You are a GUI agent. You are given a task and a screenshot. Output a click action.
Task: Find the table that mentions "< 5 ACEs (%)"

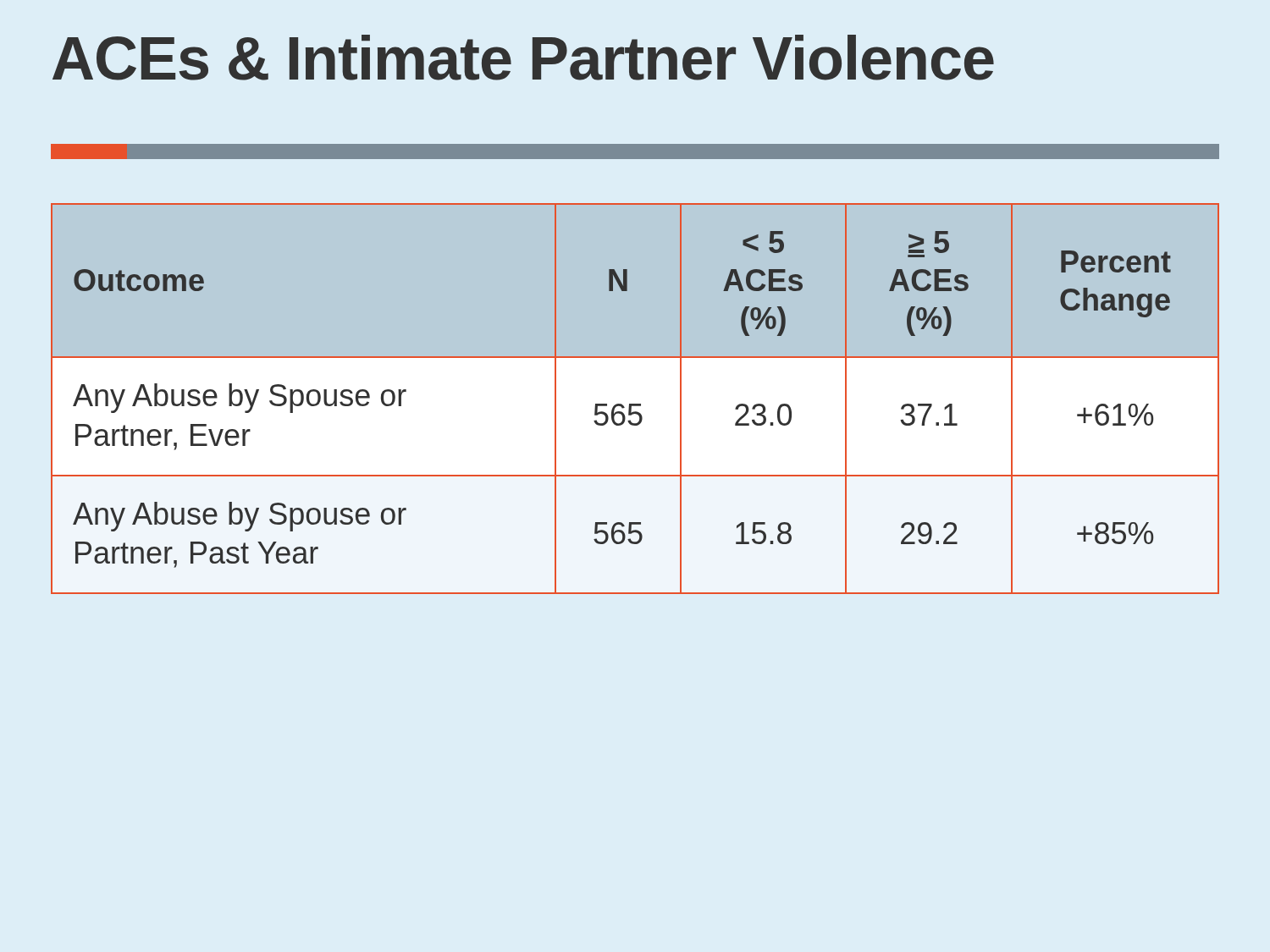635,399
